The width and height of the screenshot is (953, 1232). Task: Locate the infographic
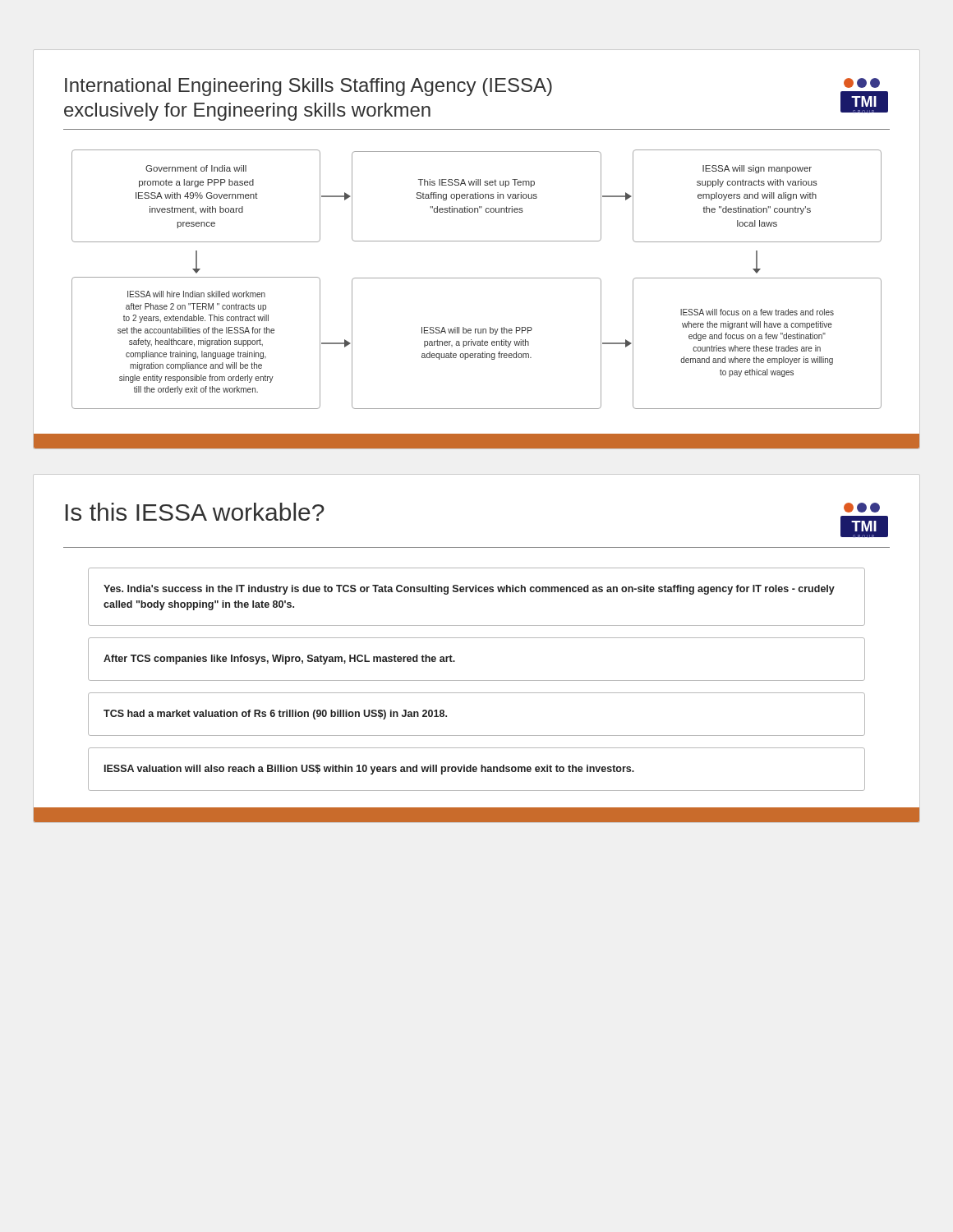[476, 648]
